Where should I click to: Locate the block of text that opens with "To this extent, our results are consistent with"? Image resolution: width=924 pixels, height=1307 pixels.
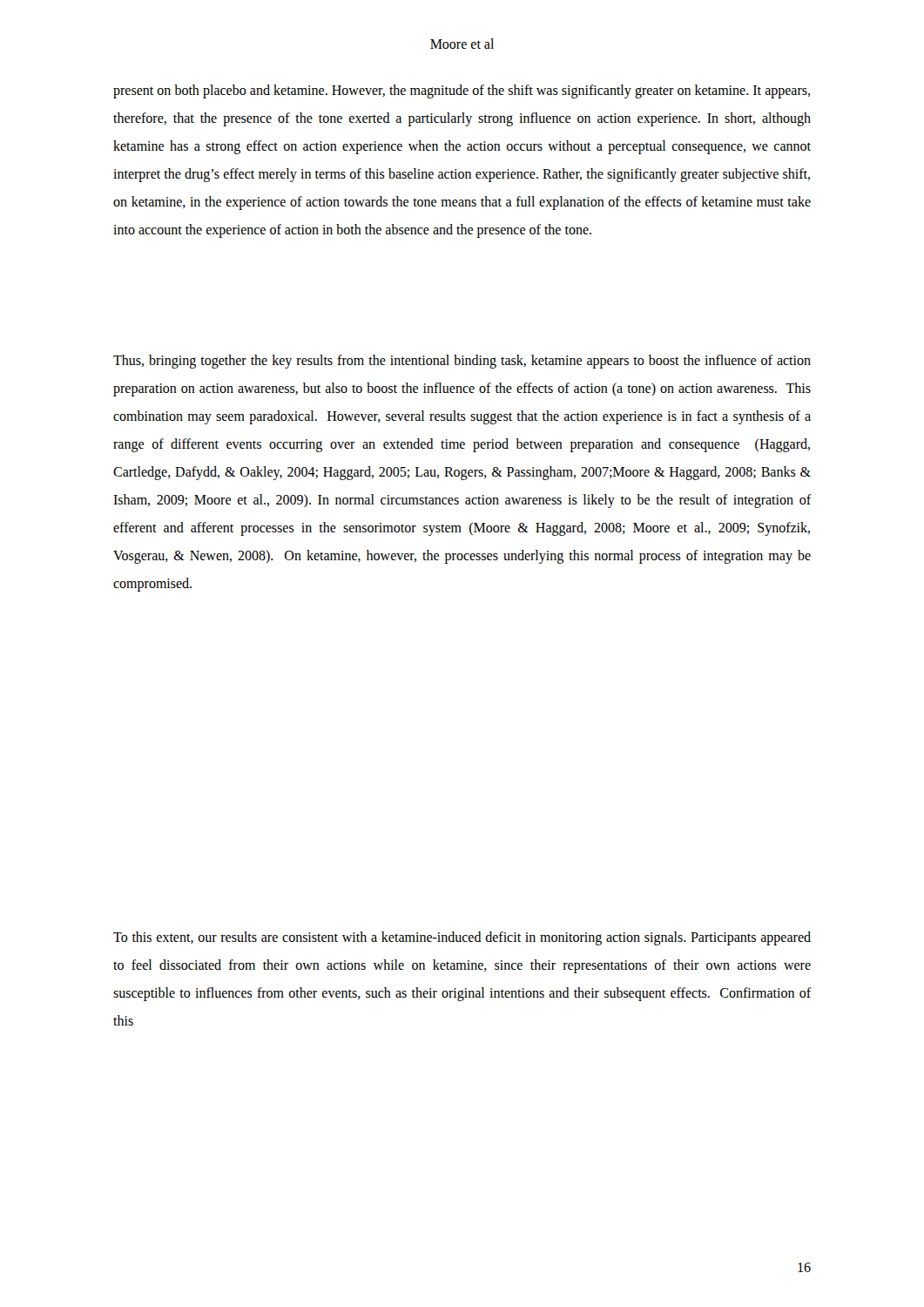tap(462, 979)
